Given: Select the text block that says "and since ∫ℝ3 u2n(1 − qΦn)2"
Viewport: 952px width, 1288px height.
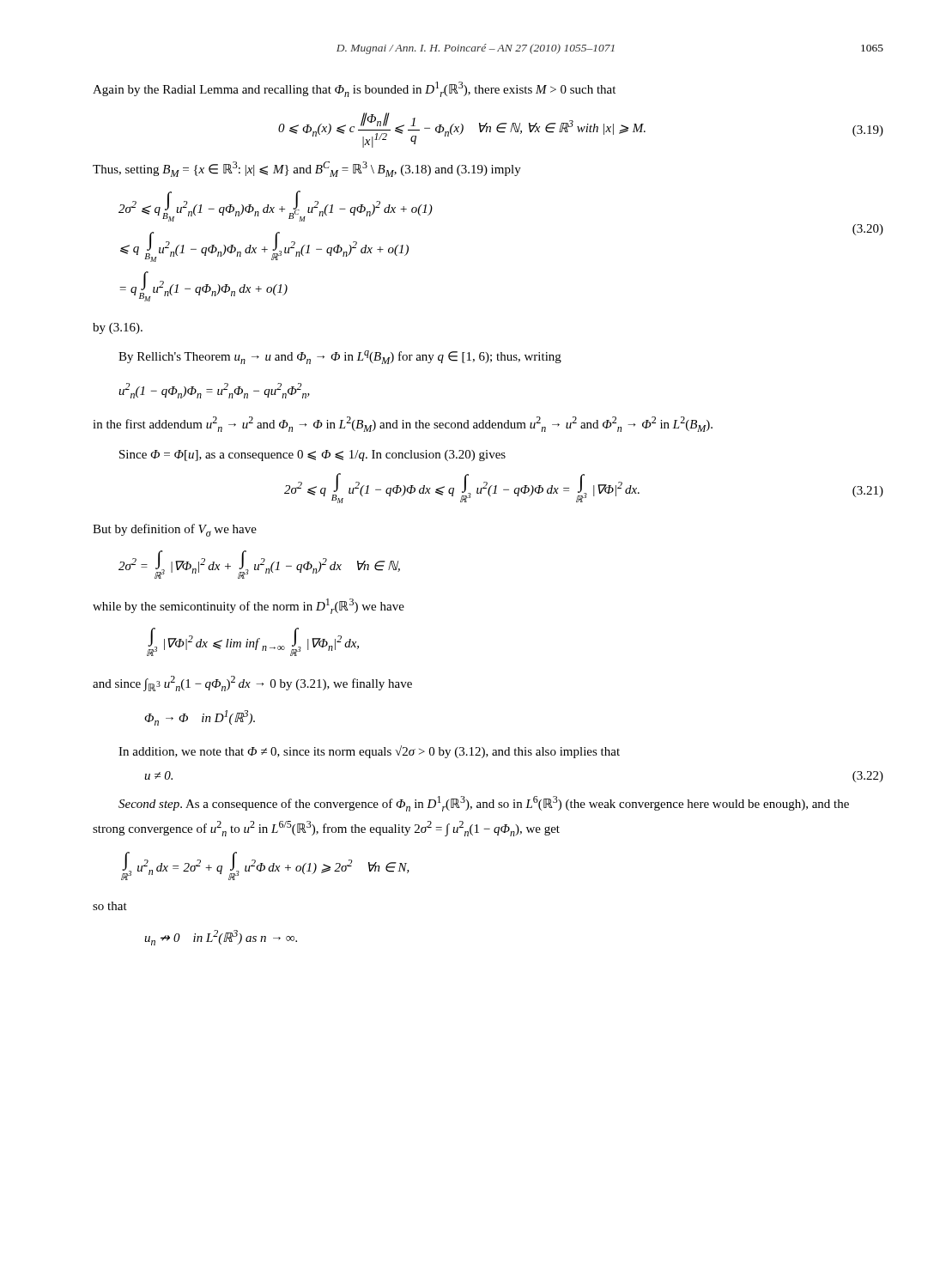Looking at the screenshot, I should [253, 683].
